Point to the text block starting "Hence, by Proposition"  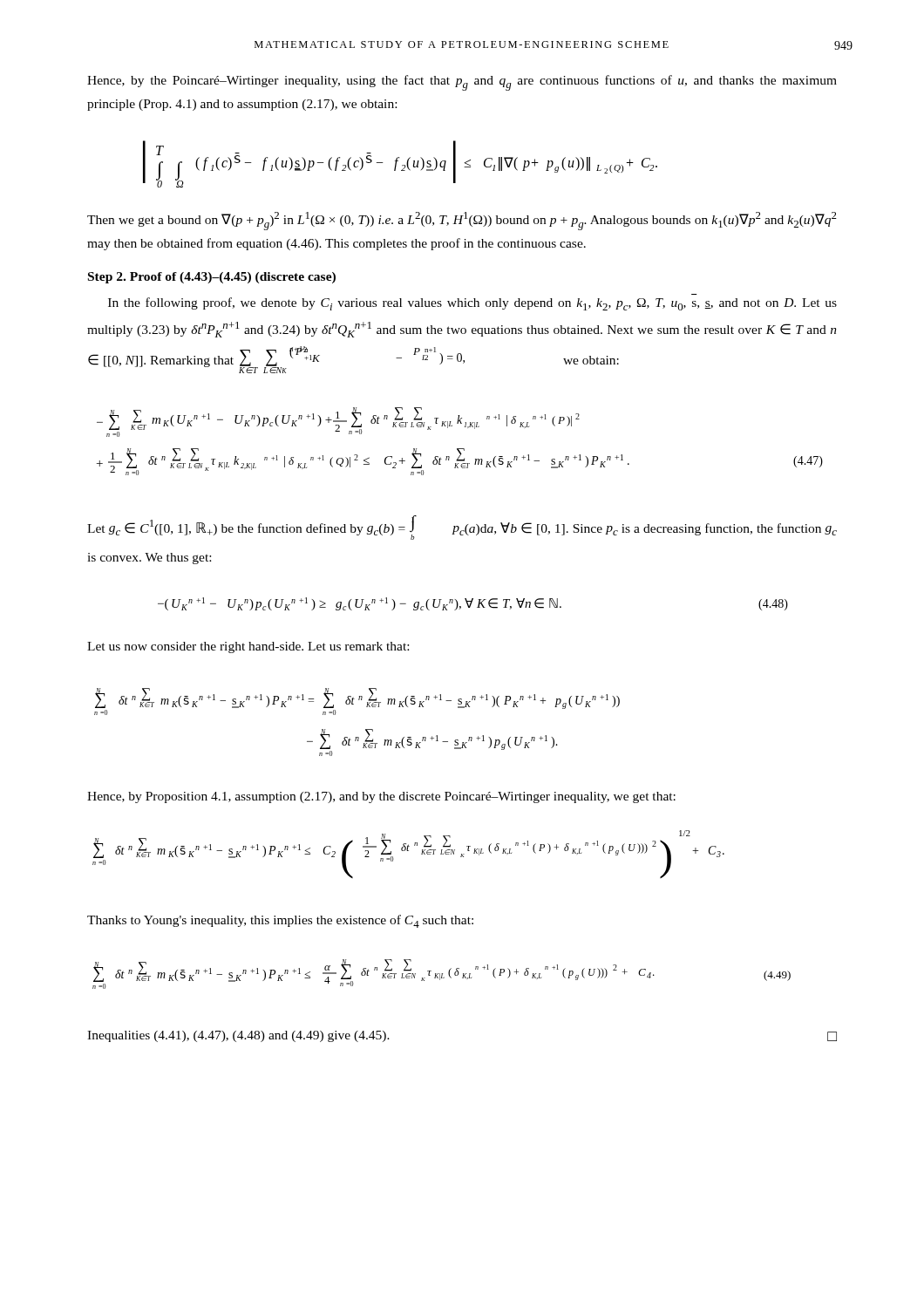(382, 796)
